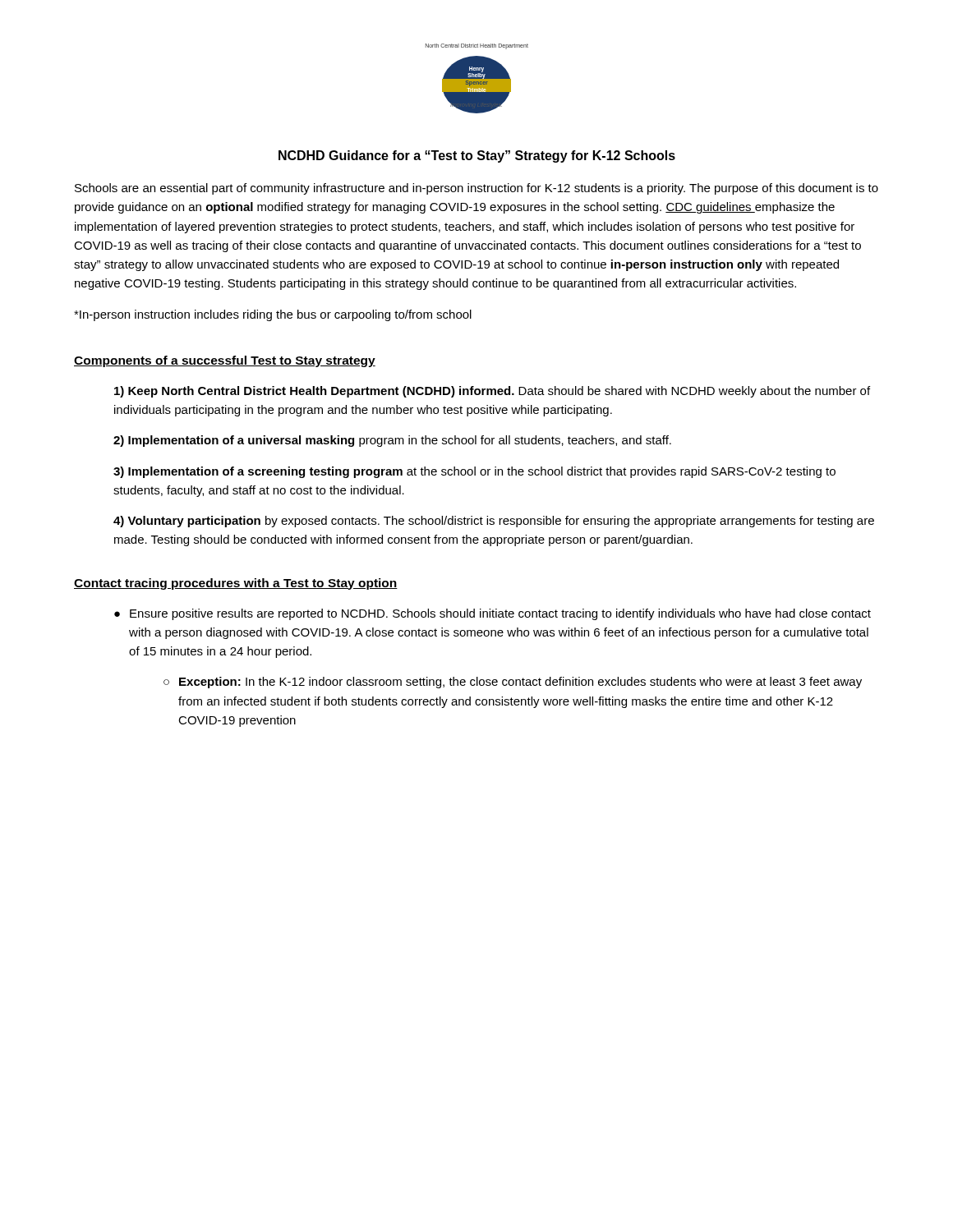Locate the logo

click(x=476, y=82)
